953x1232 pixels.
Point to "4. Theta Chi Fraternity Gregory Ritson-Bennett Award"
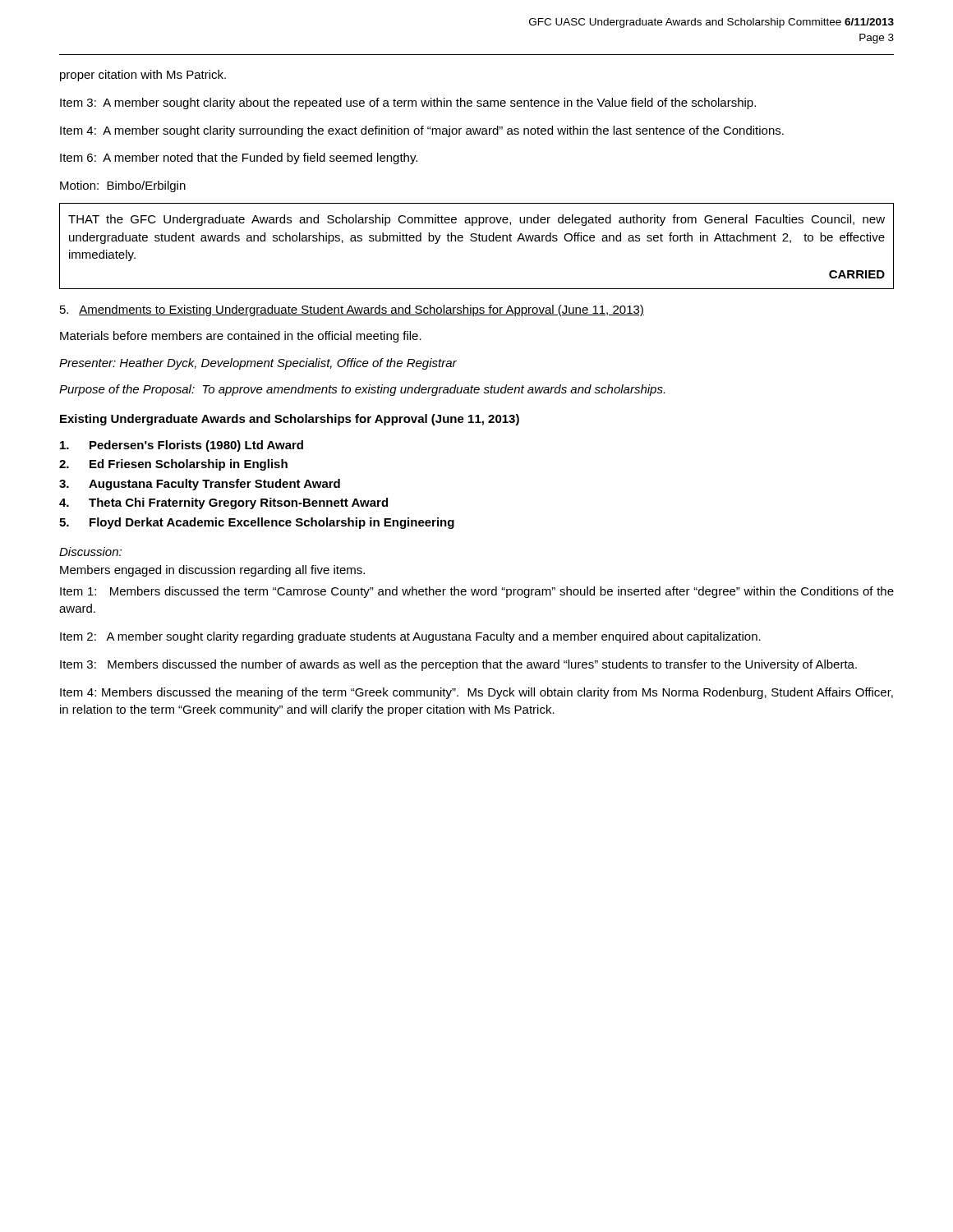224,503
